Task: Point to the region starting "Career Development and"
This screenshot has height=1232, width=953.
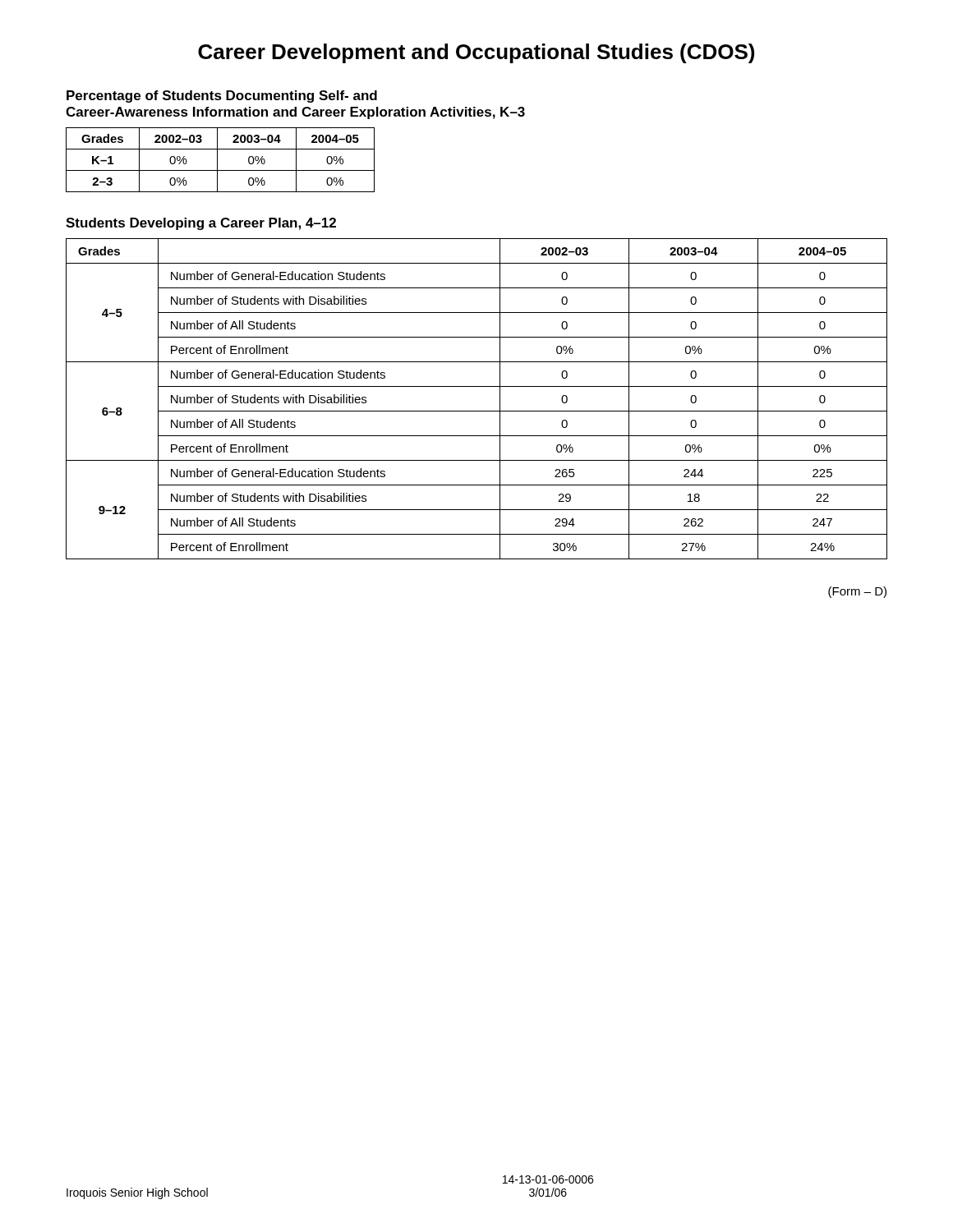Action: (x=476, y=52)
